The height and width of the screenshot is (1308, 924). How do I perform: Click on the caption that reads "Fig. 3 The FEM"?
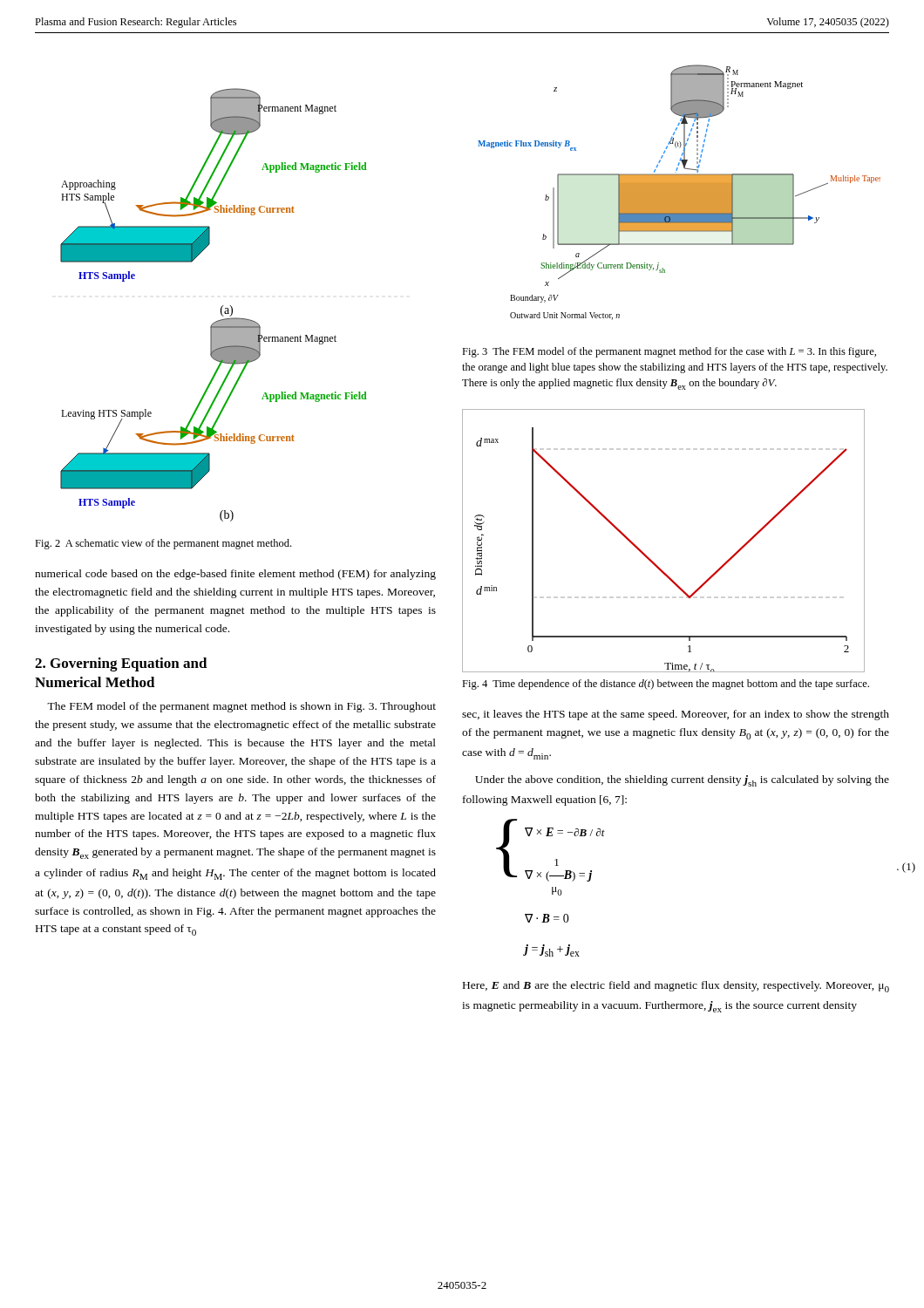pyautogui.click(x=675, y=368)
